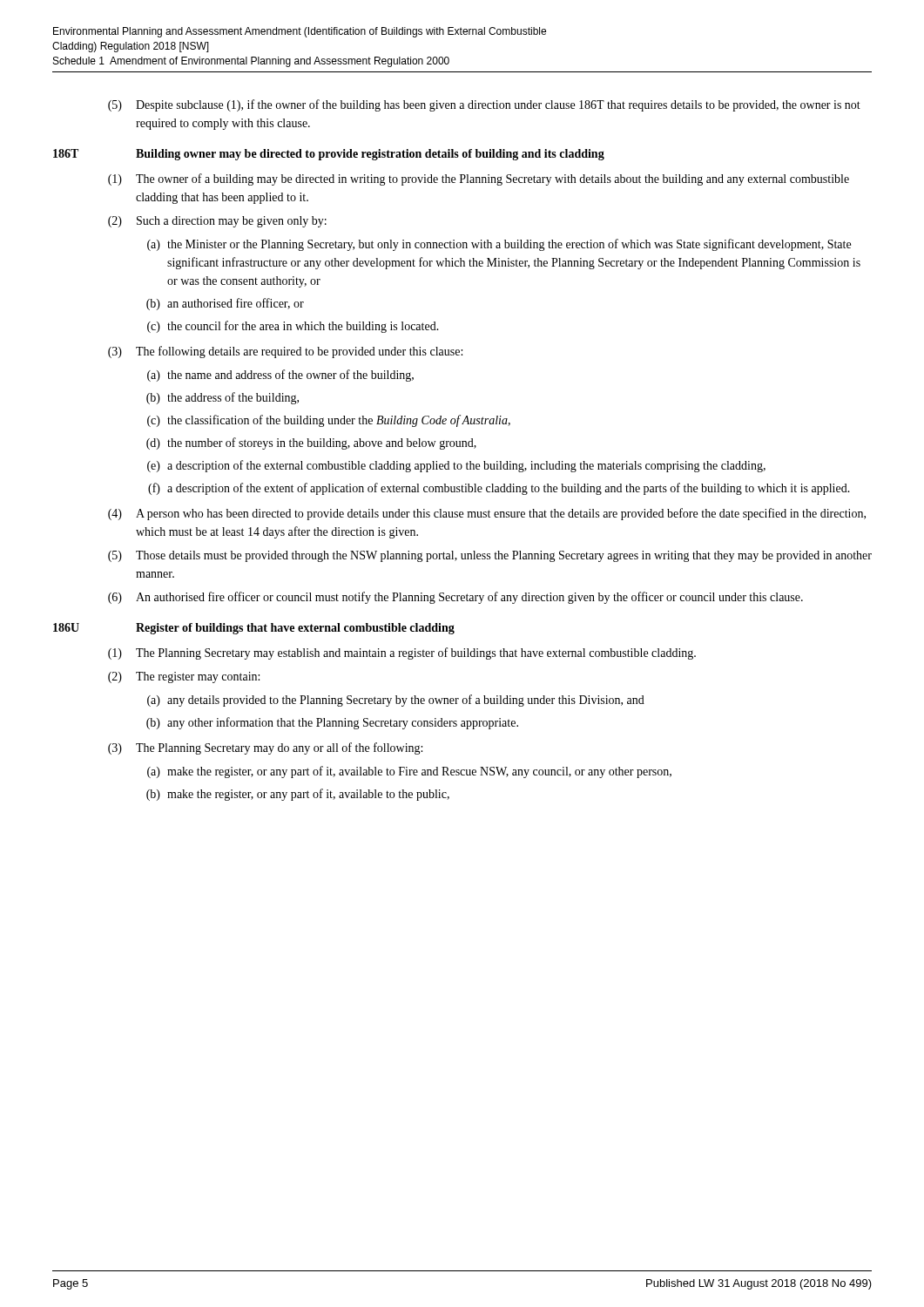
Task: Locate the section header that reads "186U Register of"
Action: [x=462, y=628]
